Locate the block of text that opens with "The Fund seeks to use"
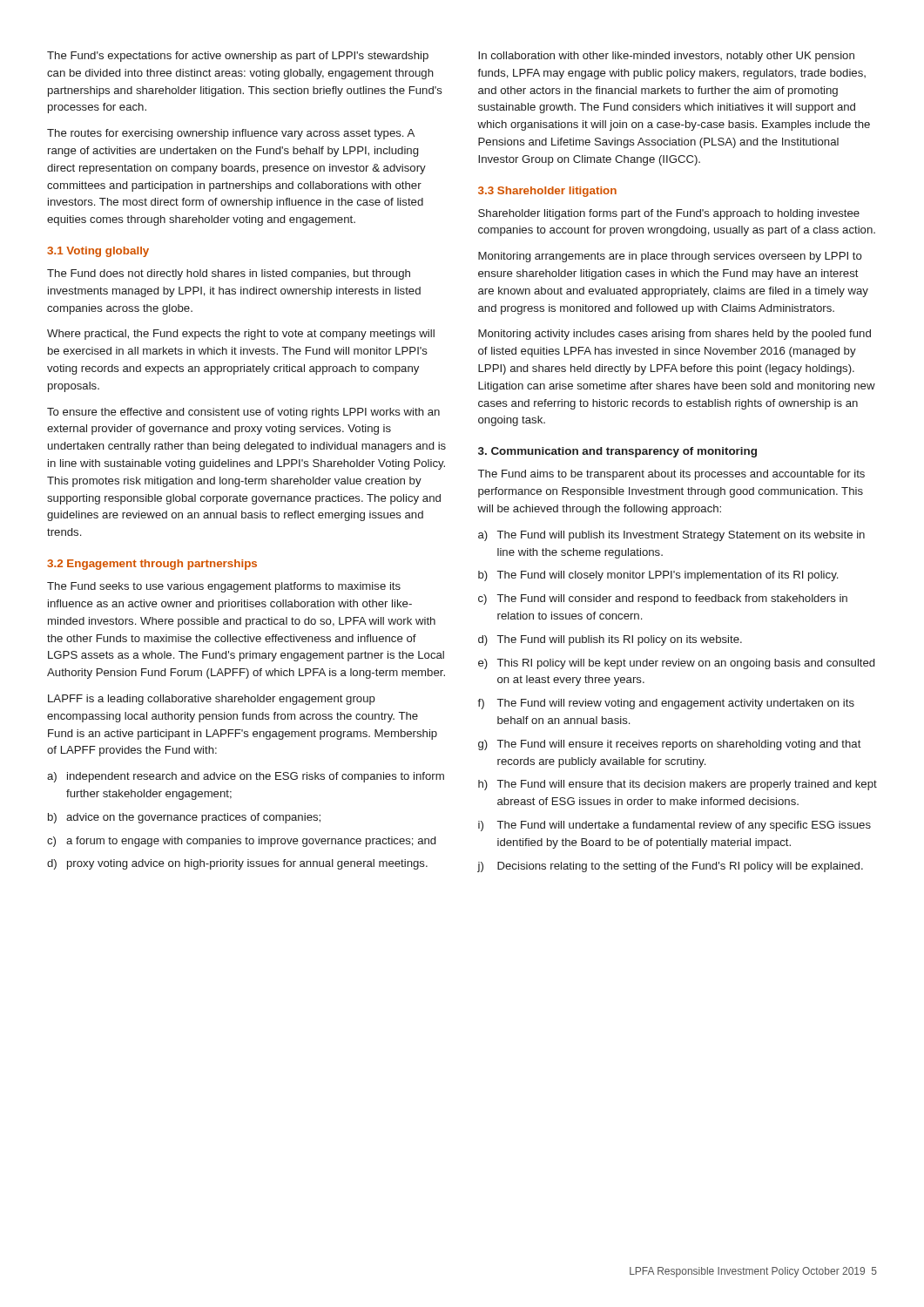 click(247, 630)
